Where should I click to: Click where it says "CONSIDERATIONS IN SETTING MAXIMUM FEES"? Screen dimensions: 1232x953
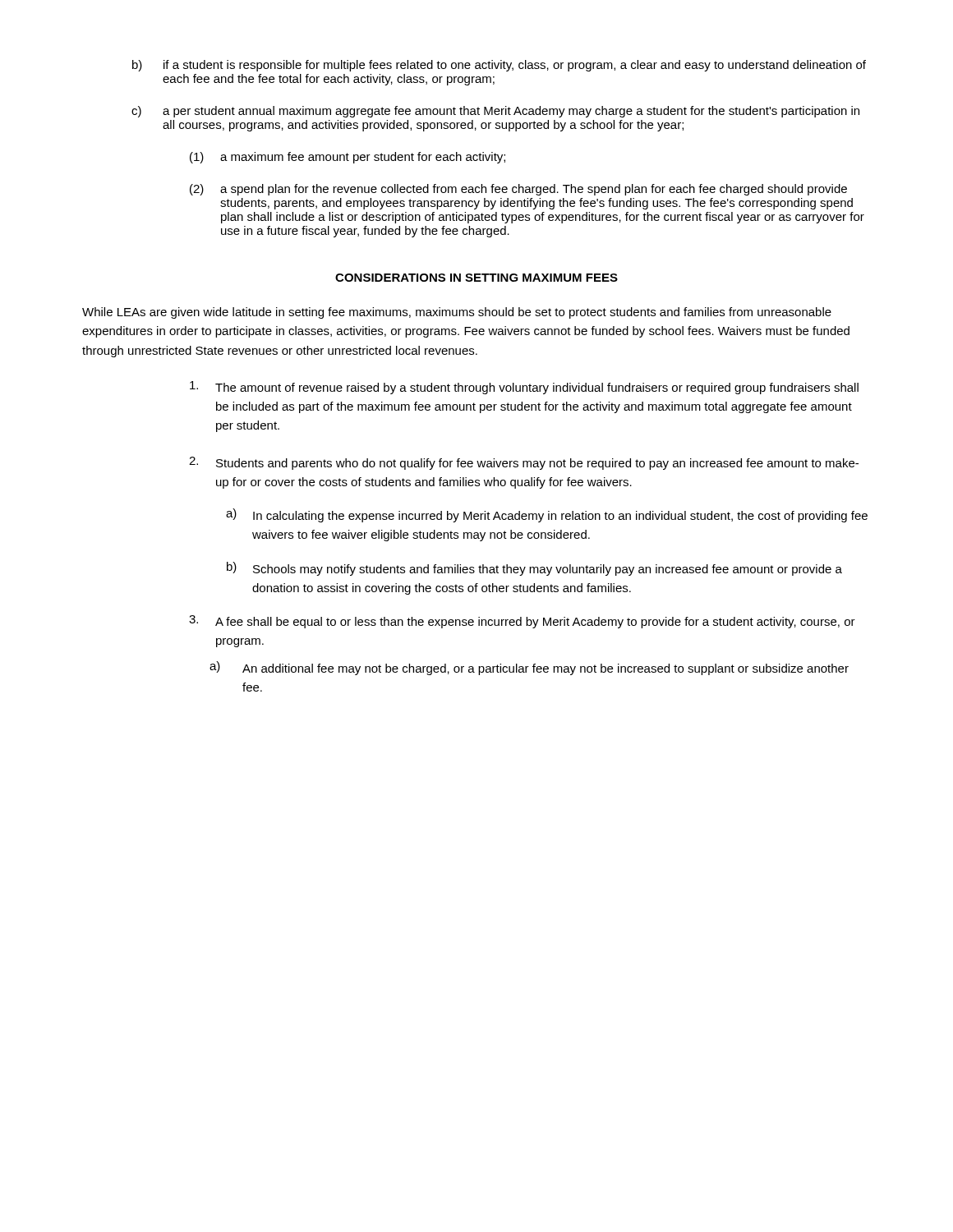click(x=476, y=277)
